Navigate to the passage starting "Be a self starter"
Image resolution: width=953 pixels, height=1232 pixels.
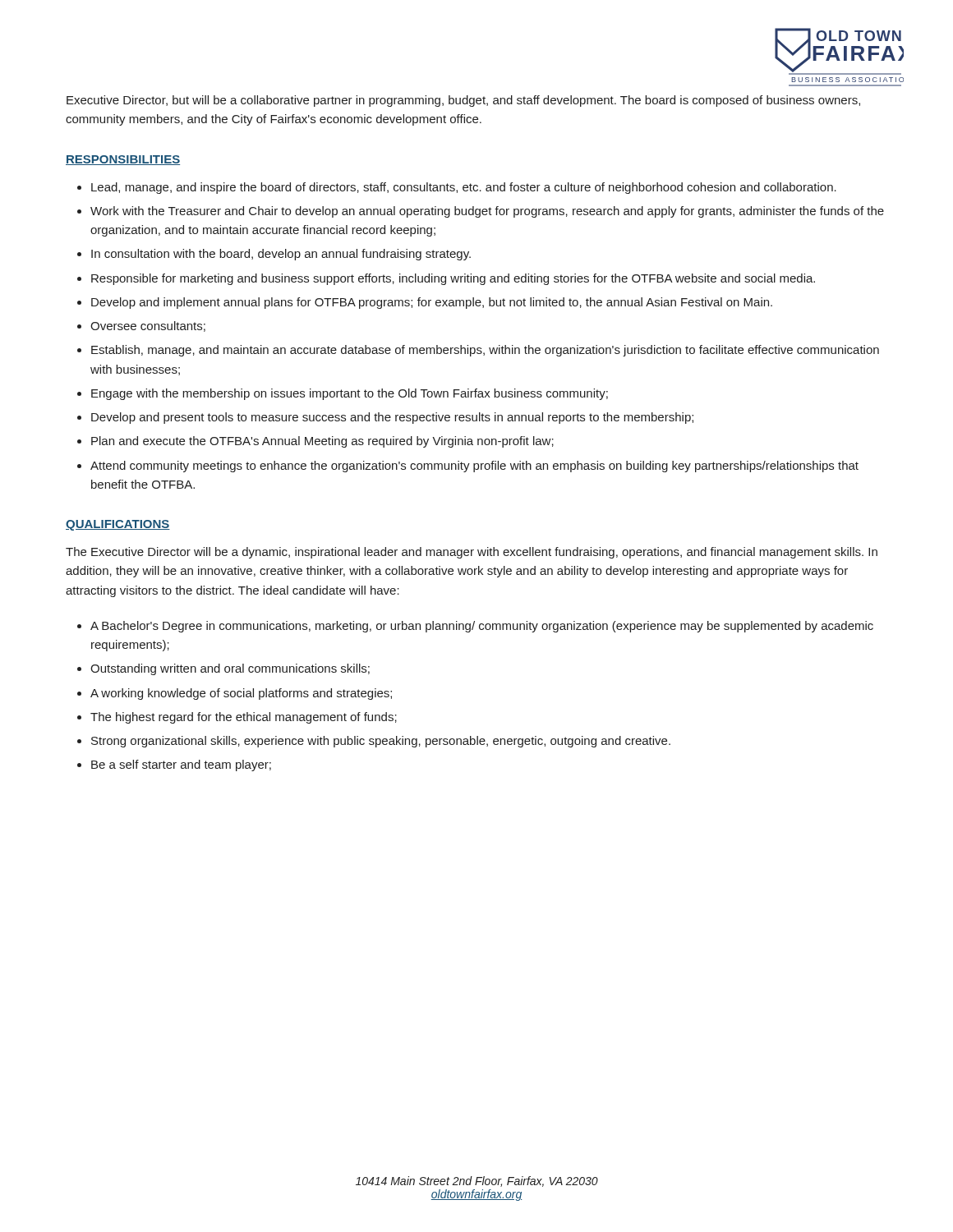(x=181, y=764)
